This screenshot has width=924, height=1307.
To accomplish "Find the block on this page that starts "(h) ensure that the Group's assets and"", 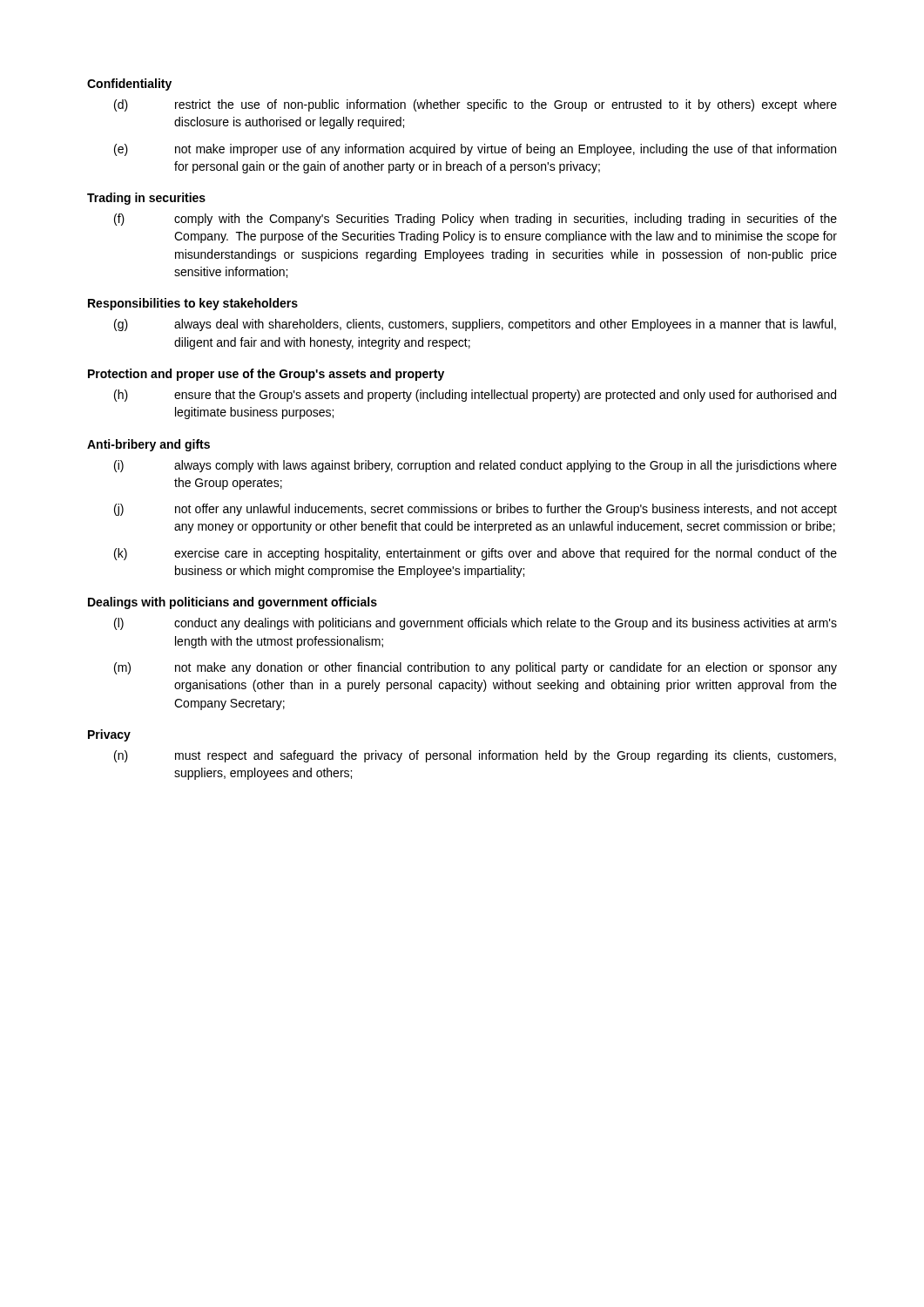I will coord(462,404).
